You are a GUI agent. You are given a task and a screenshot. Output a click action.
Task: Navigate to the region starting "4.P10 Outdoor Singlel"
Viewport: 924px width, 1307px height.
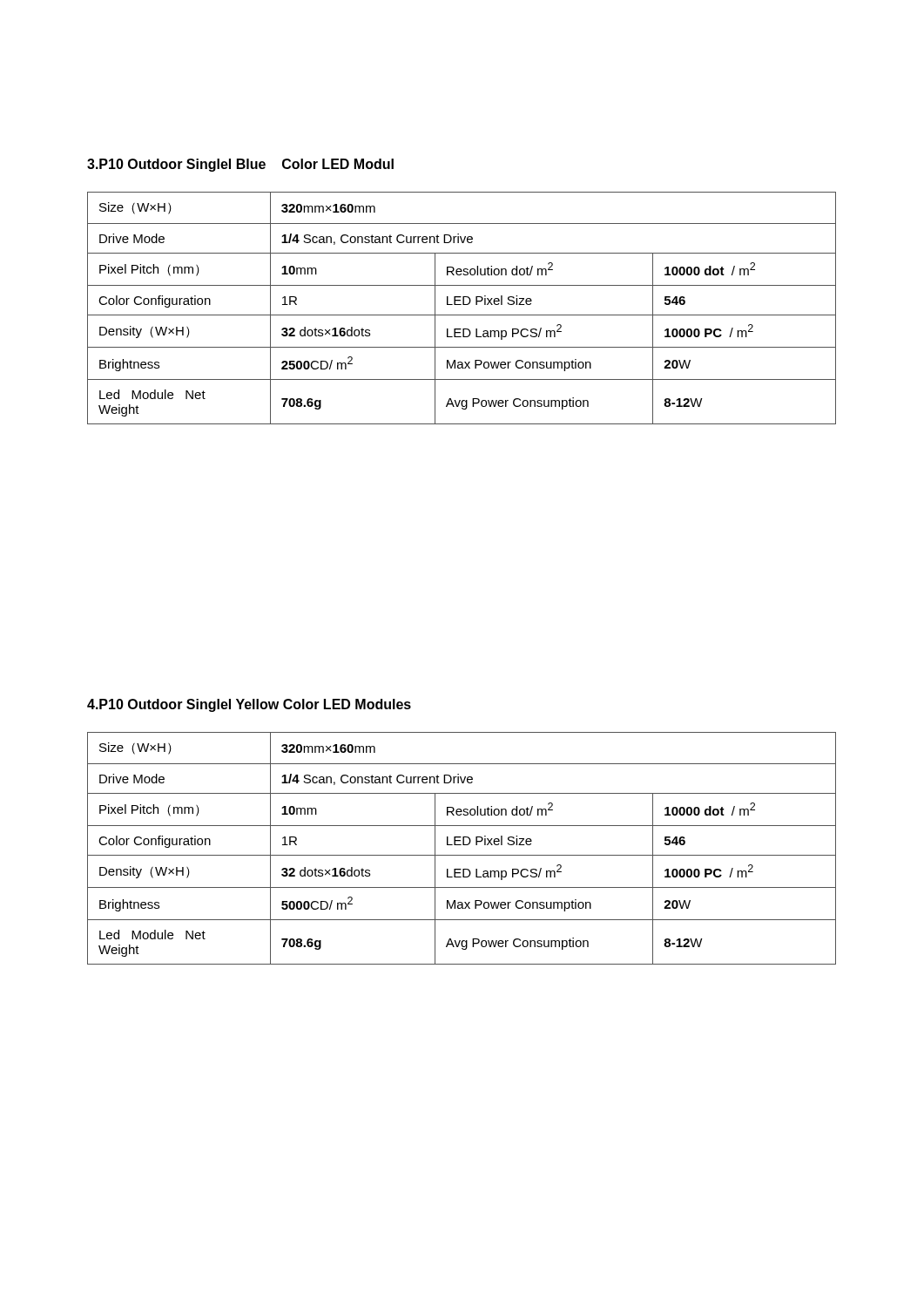(x=249, y=704)
